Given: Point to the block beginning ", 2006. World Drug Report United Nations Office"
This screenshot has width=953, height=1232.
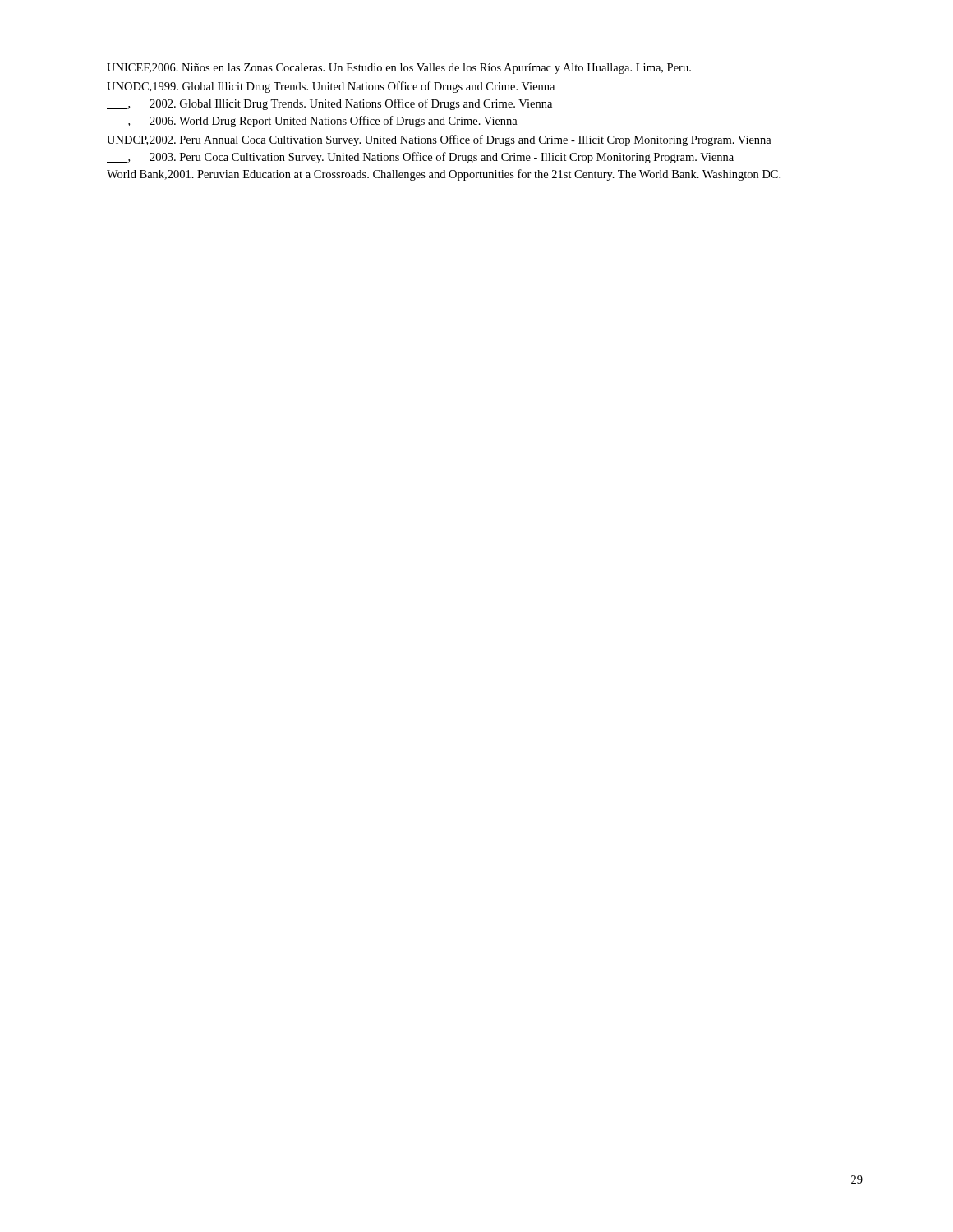Looking at the screenshot, I should click(485, 121).
